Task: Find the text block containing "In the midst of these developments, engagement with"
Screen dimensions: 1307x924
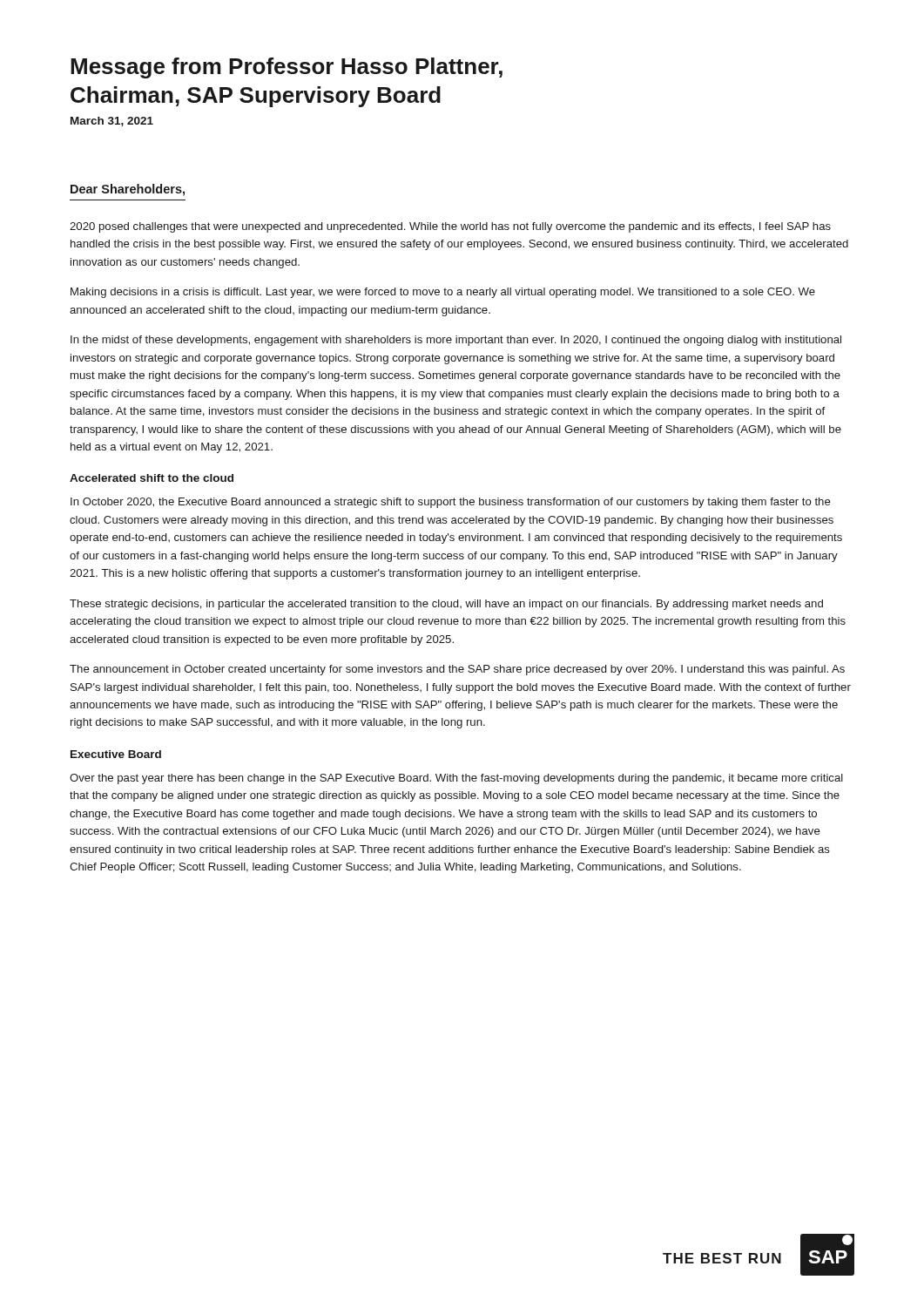Action: [x=462, y=394]
